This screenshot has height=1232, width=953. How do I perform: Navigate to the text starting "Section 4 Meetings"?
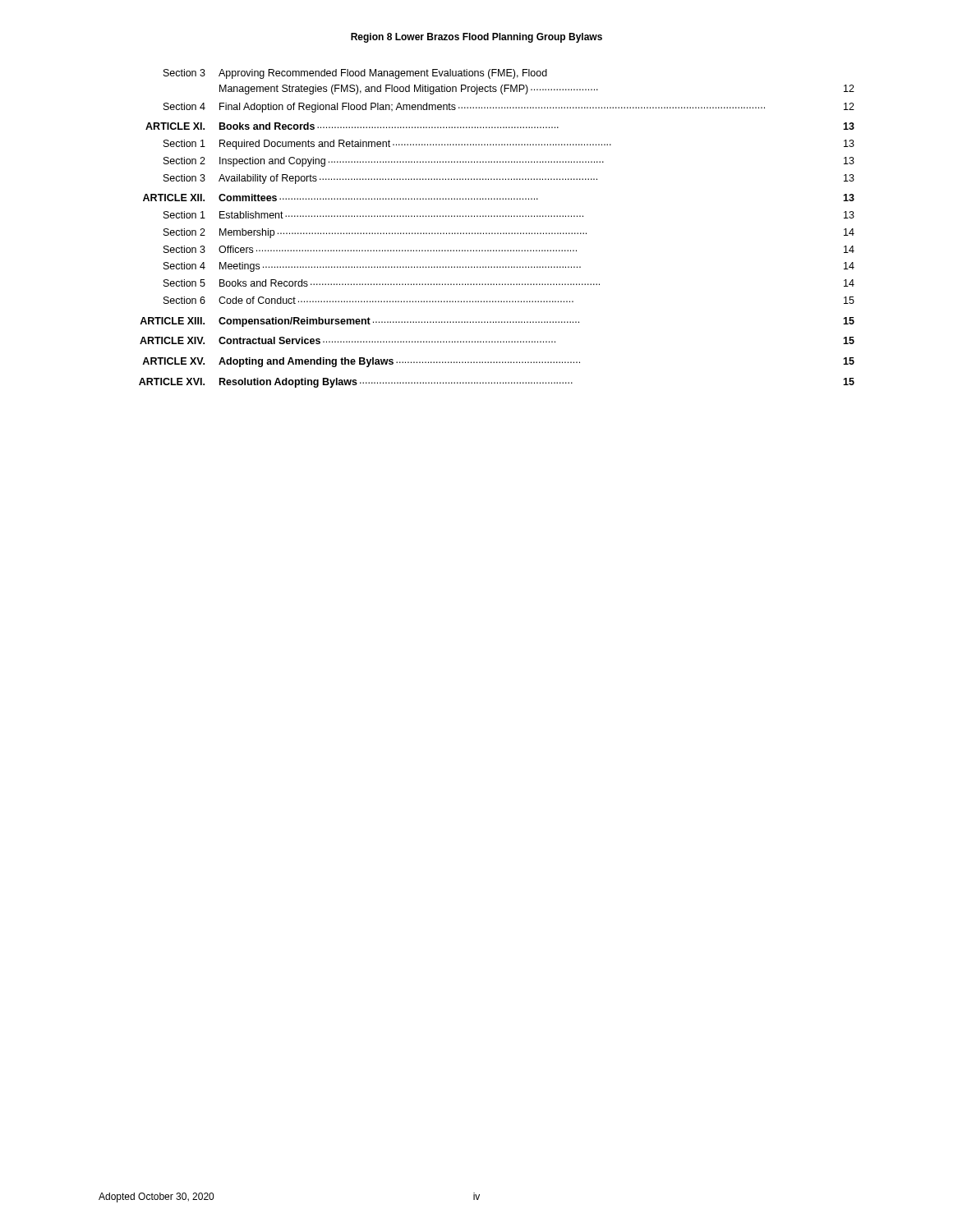point(476,267)
